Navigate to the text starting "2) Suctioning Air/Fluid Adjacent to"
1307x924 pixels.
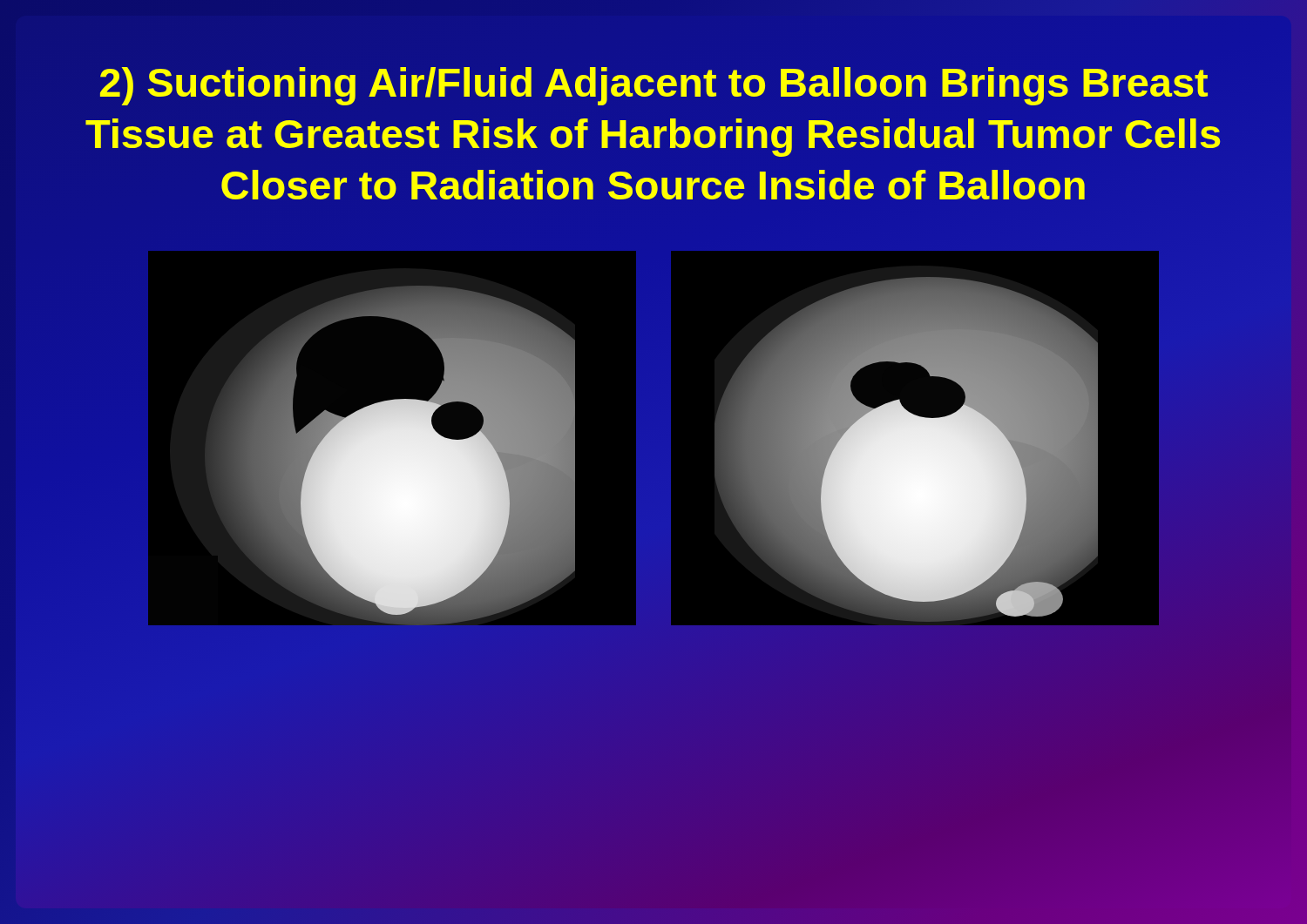(654, 134)
